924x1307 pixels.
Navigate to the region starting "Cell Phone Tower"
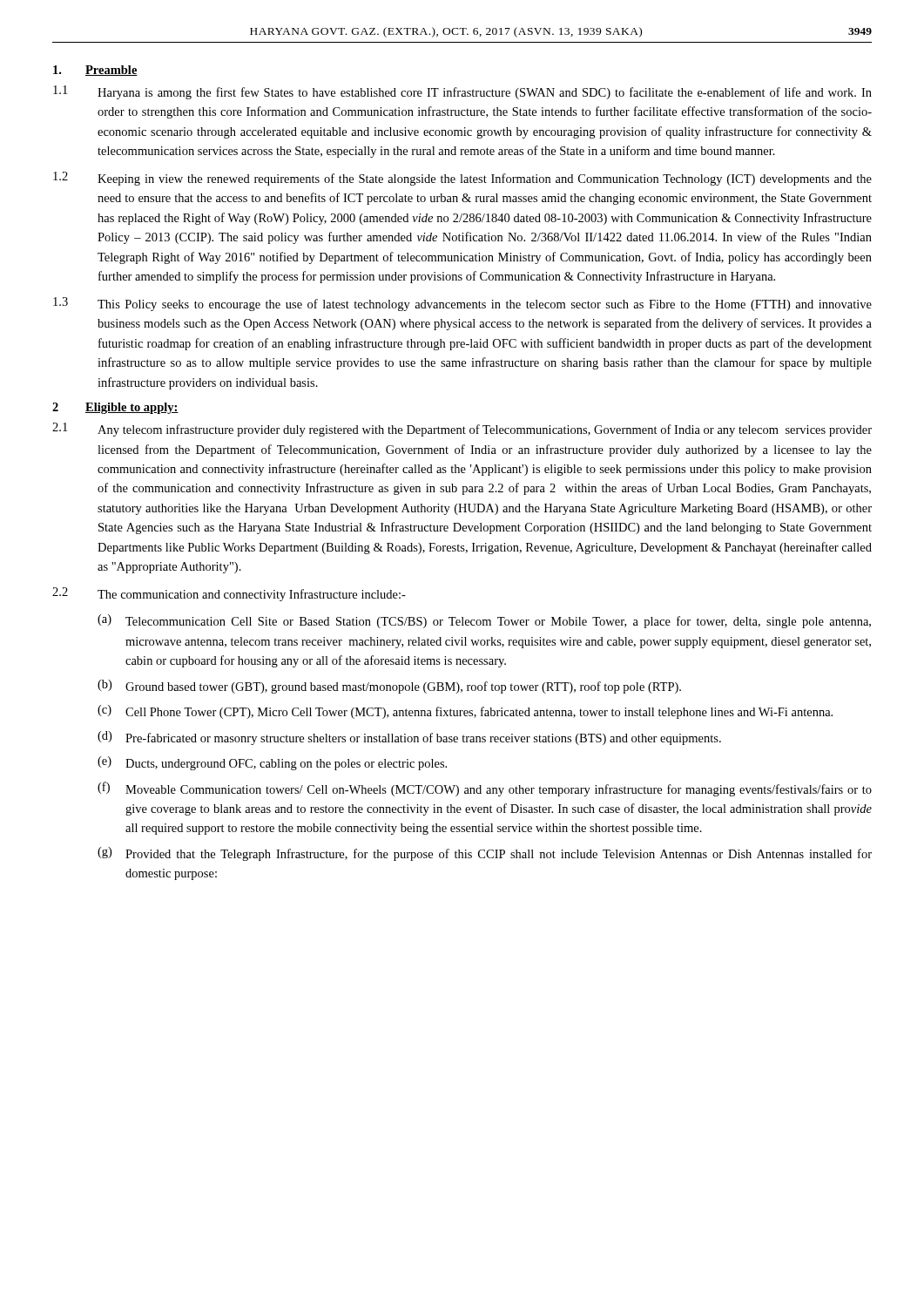coord(480,712)
